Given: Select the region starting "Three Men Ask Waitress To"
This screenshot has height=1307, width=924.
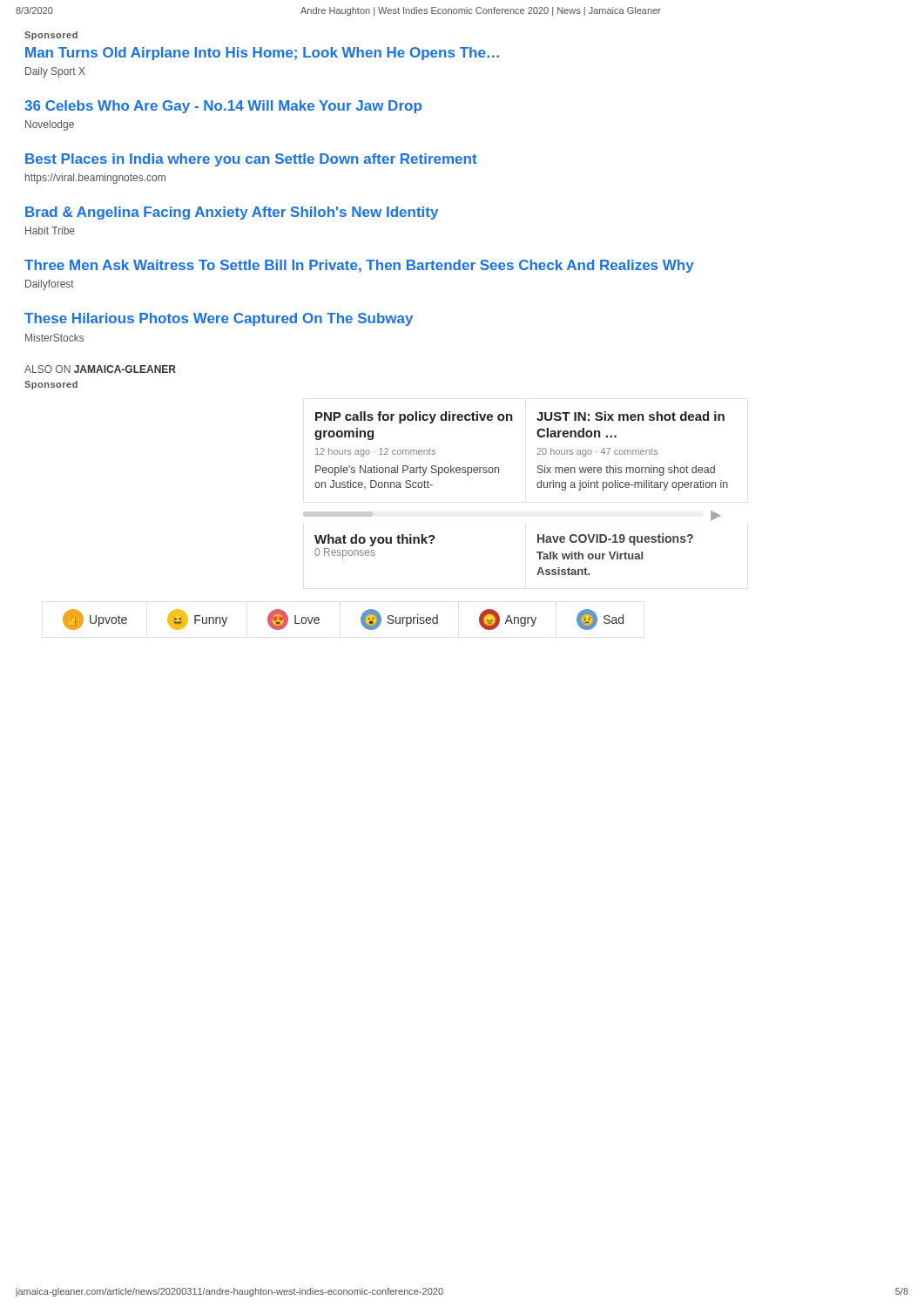Looking at the screenshot, I should 462,273.
